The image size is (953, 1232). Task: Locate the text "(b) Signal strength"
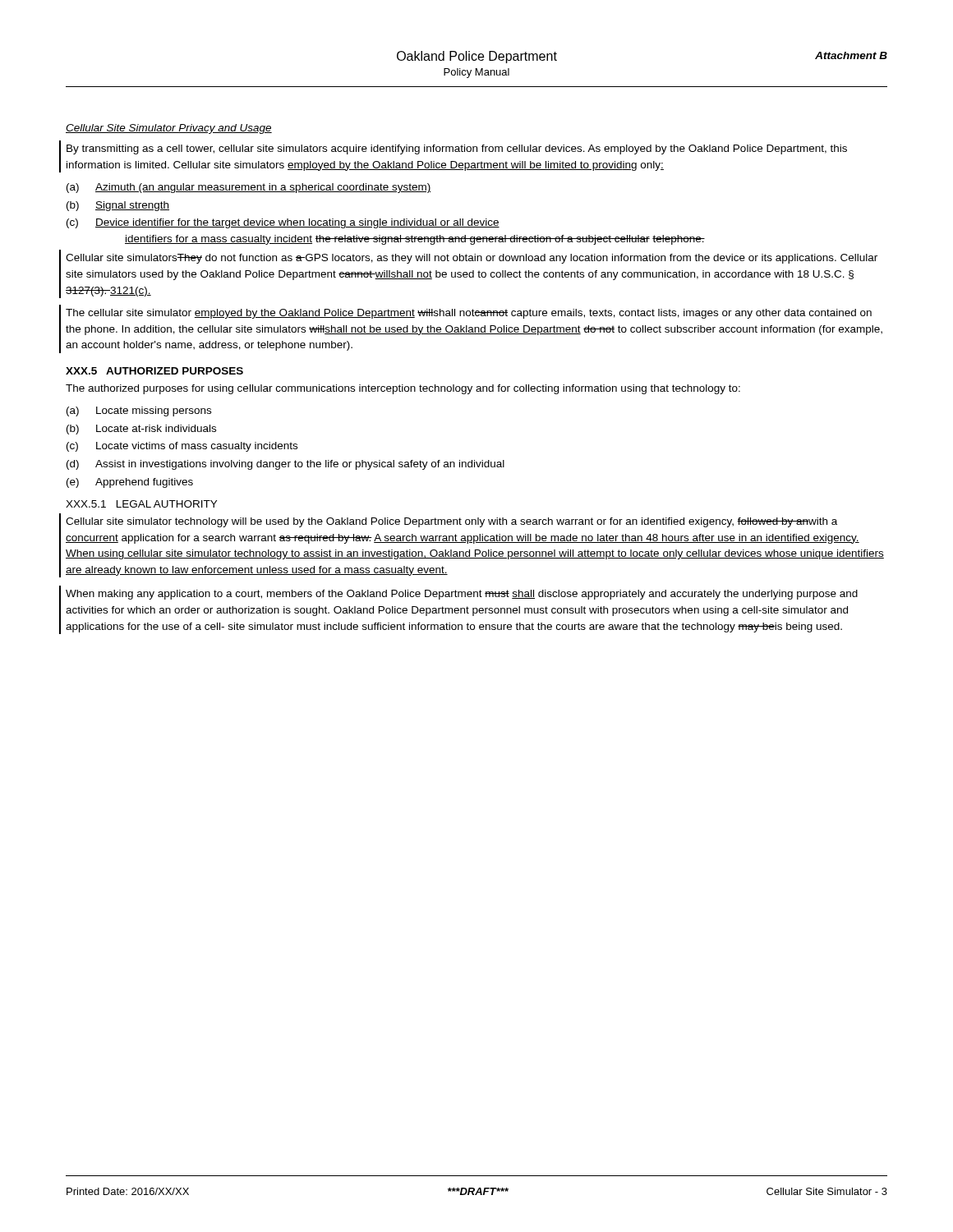[118, 206]
